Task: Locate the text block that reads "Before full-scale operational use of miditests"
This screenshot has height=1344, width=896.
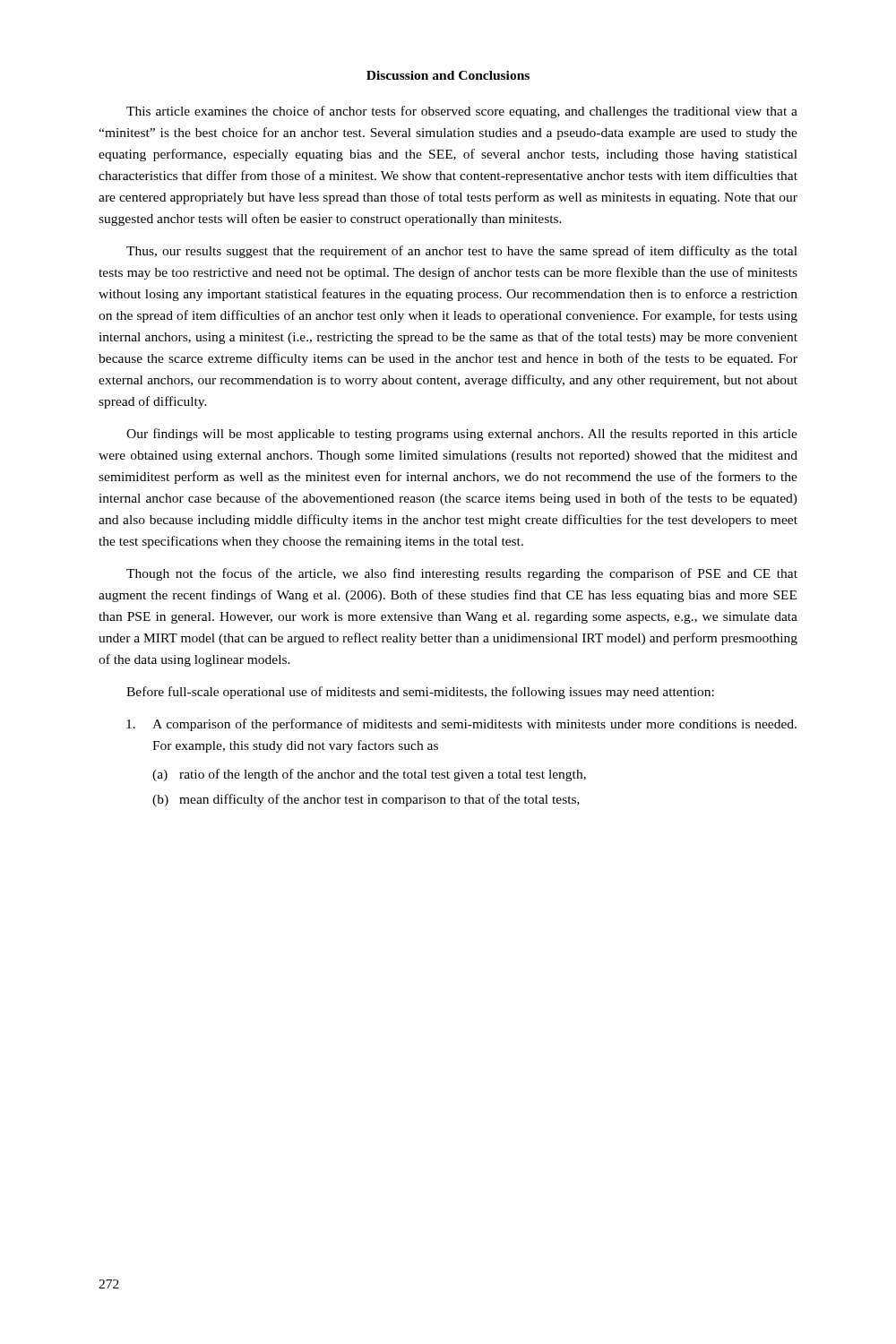Action: coord(421,692)
